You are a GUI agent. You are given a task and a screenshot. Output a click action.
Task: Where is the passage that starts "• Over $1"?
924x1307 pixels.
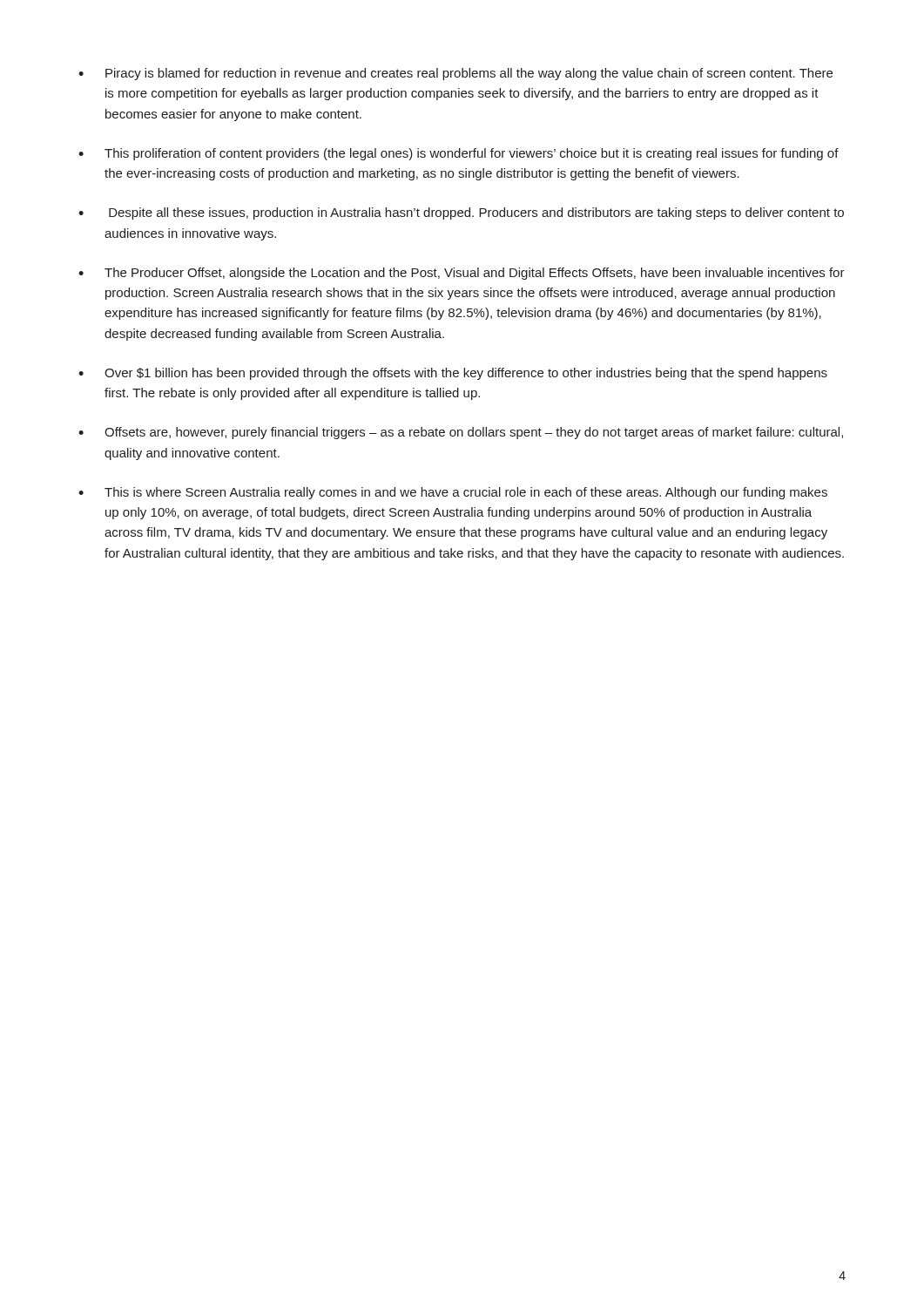[x=462, y=383]
